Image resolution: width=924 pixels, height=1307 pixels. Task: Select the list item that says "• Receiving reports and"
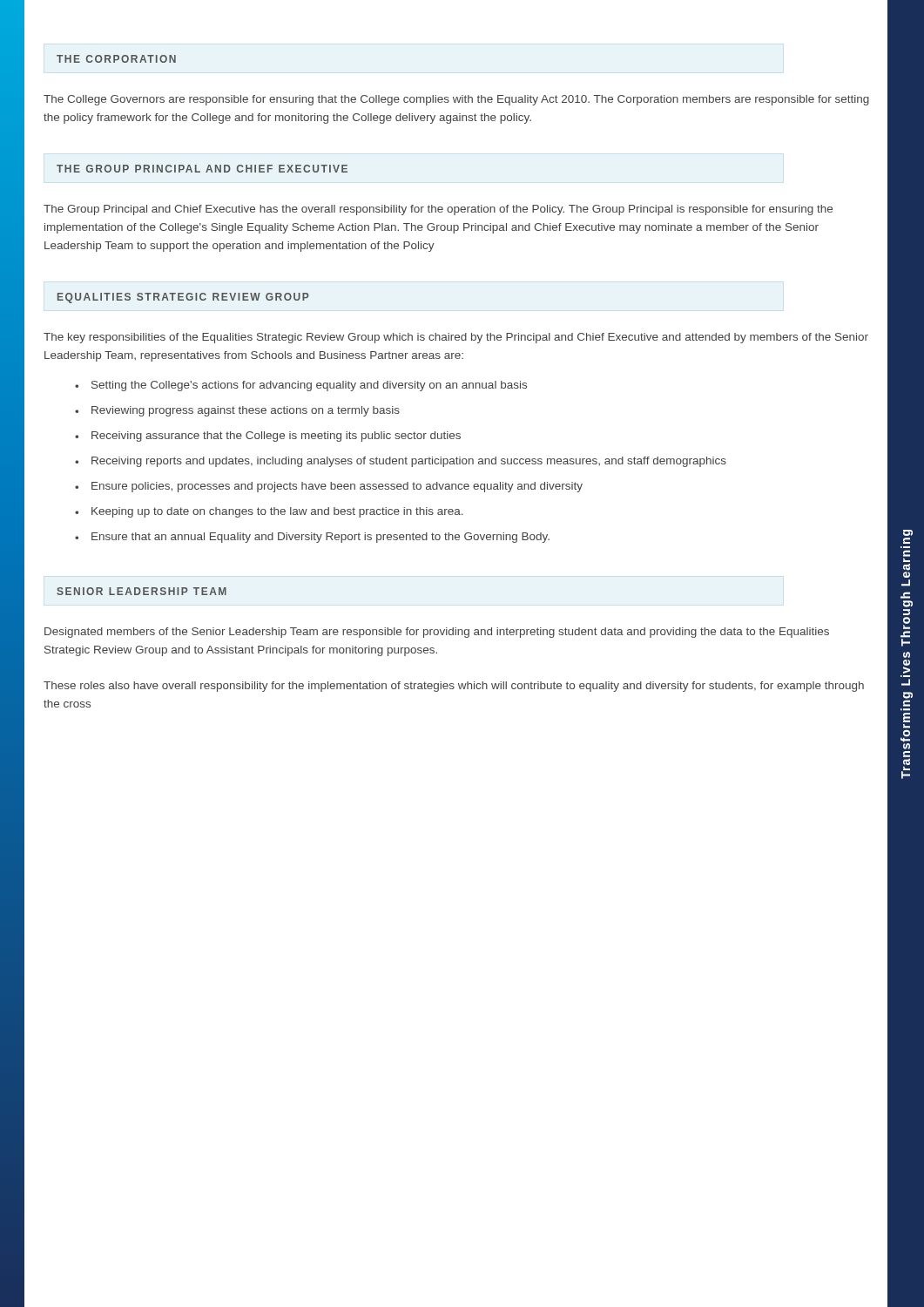(x=401, y=462)
